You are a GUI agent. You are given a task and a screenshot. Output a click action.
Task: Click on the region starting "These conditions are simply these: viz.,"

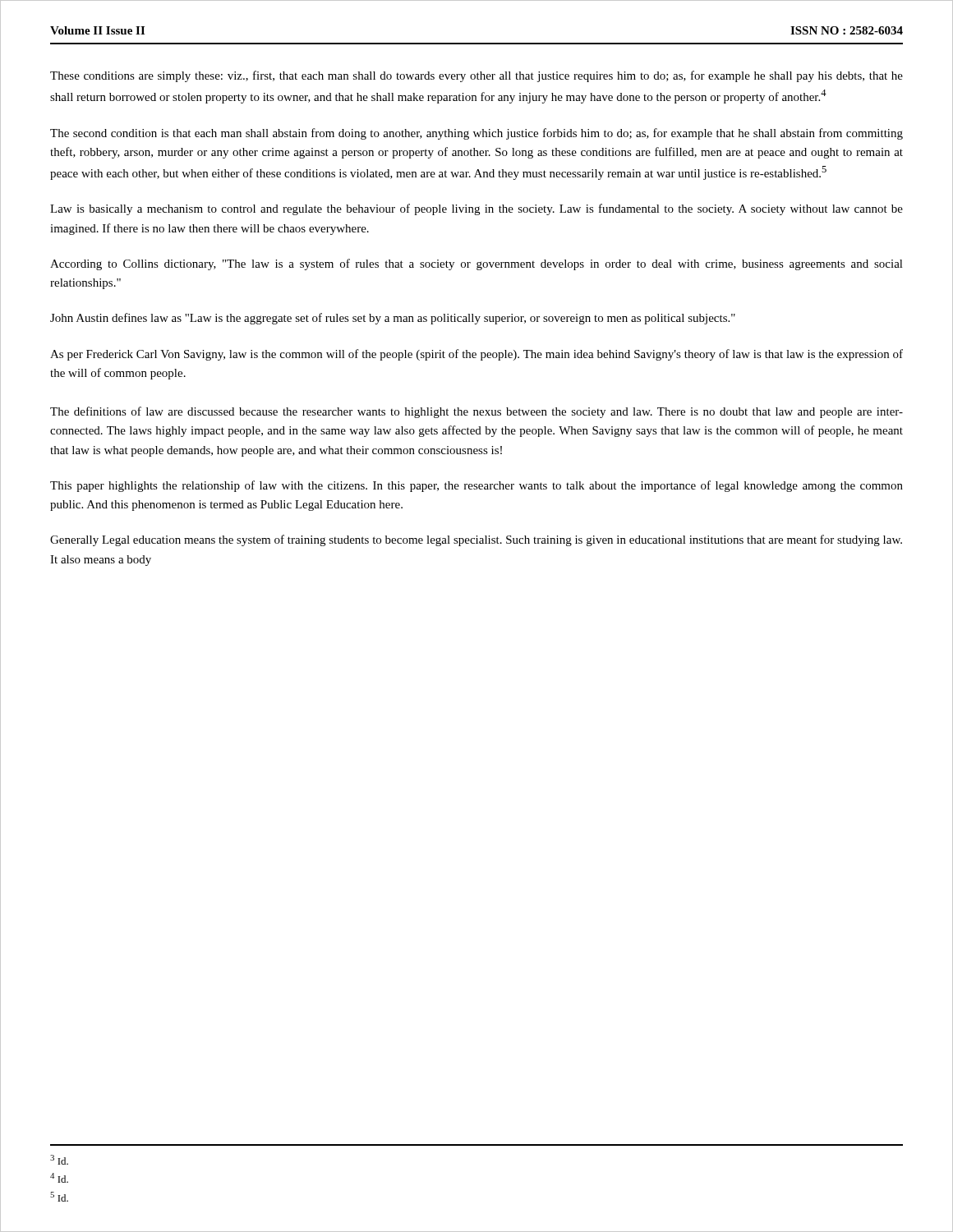tap(476, 86)
